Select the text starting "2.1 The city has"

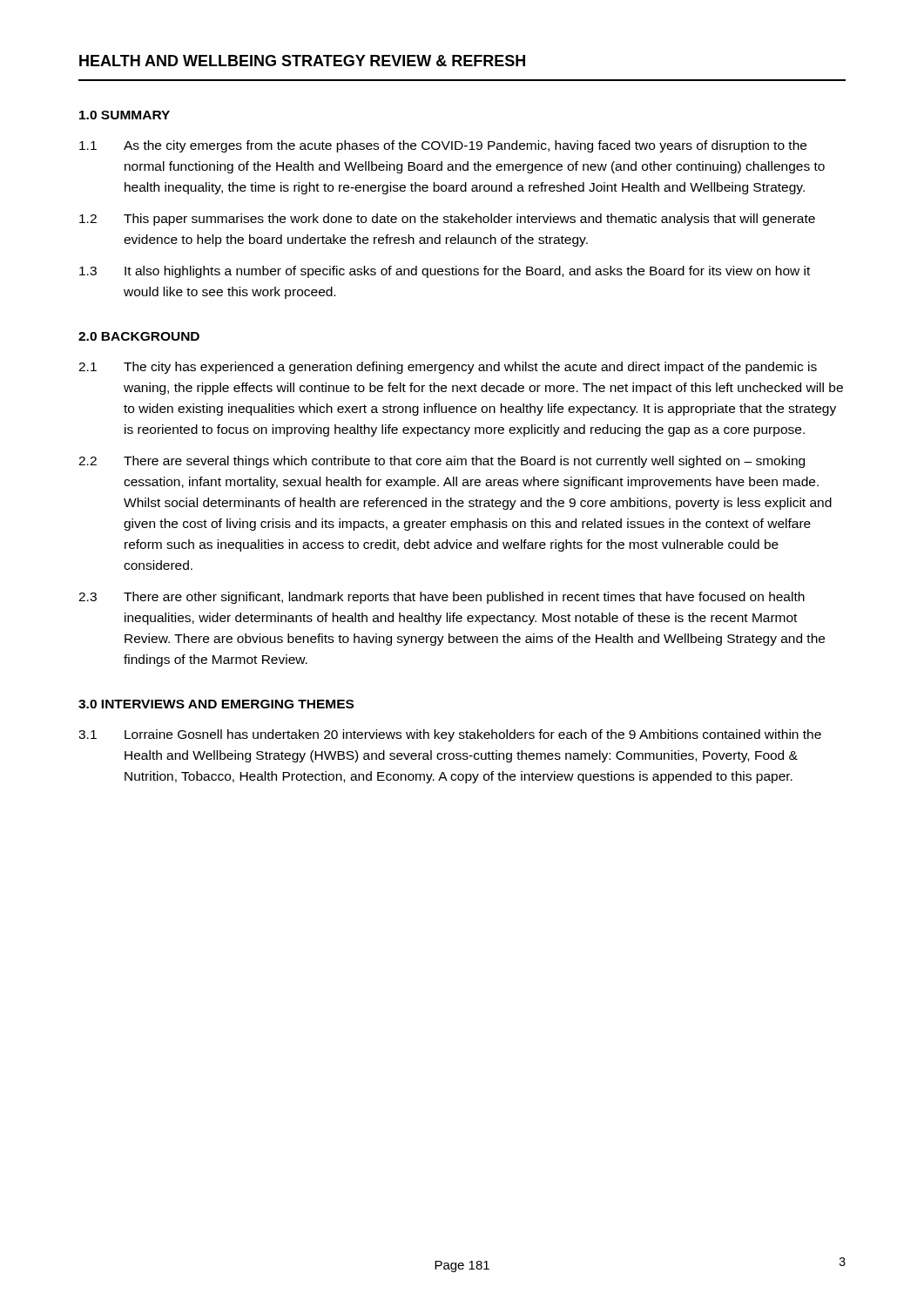click(x=462, y=398)
